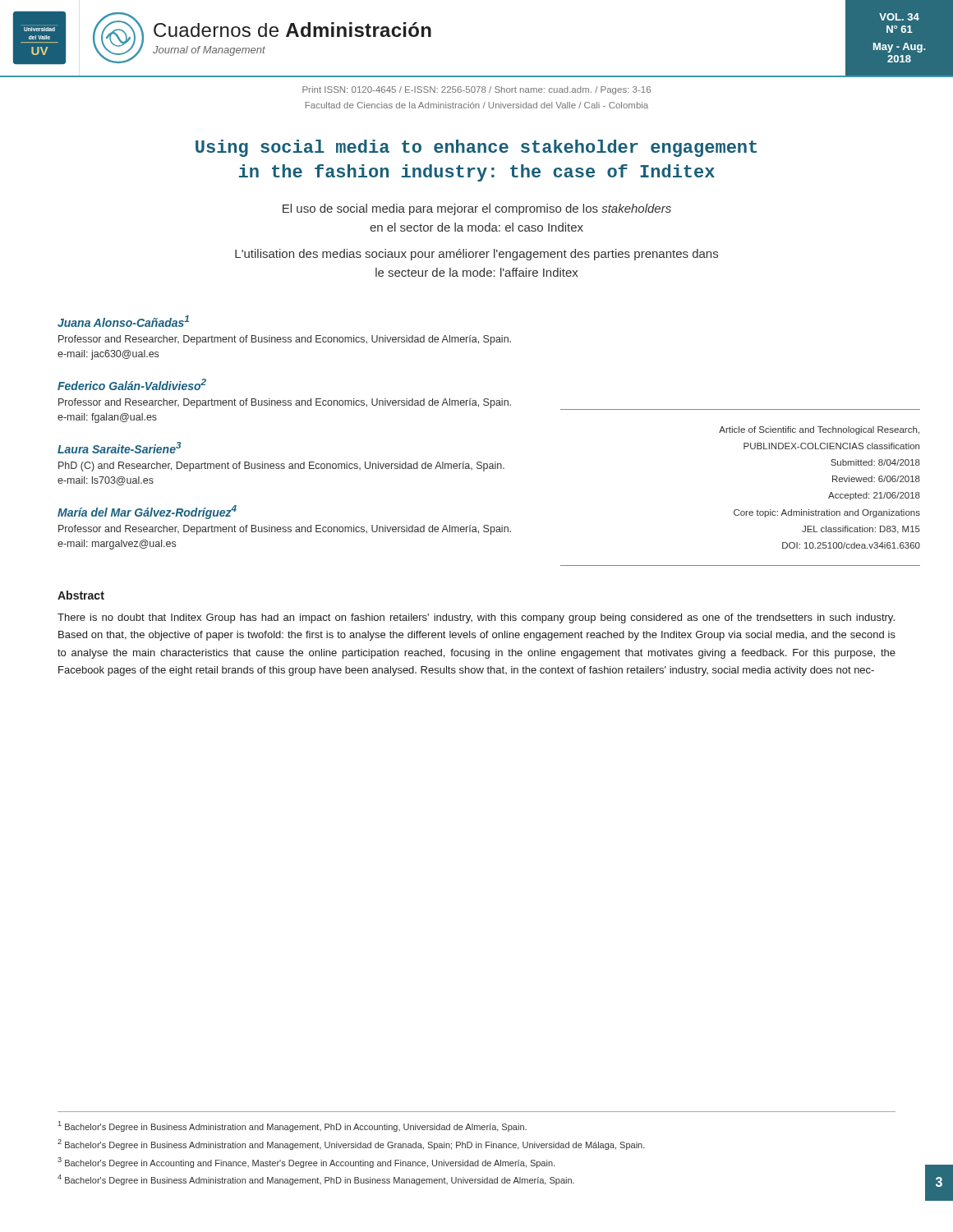Point to the block starting "L'utilisation des medias sociaux"
Image resolution: width=953 pixels, height=1232 pixels.
476,263
